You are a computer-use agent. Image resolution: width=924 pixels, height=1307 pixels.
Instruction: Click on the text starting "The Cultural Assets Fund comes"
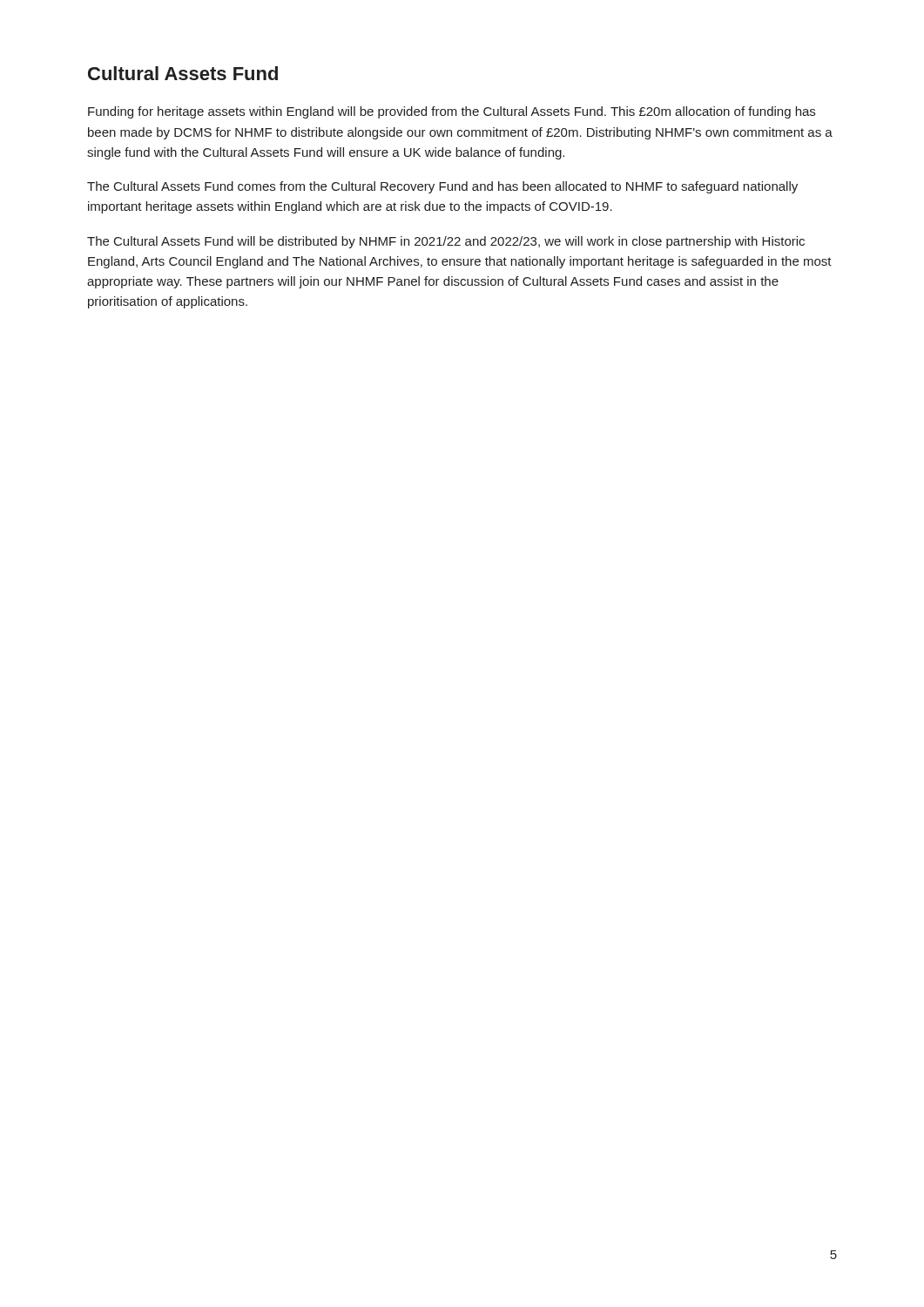tap(443, 196)
